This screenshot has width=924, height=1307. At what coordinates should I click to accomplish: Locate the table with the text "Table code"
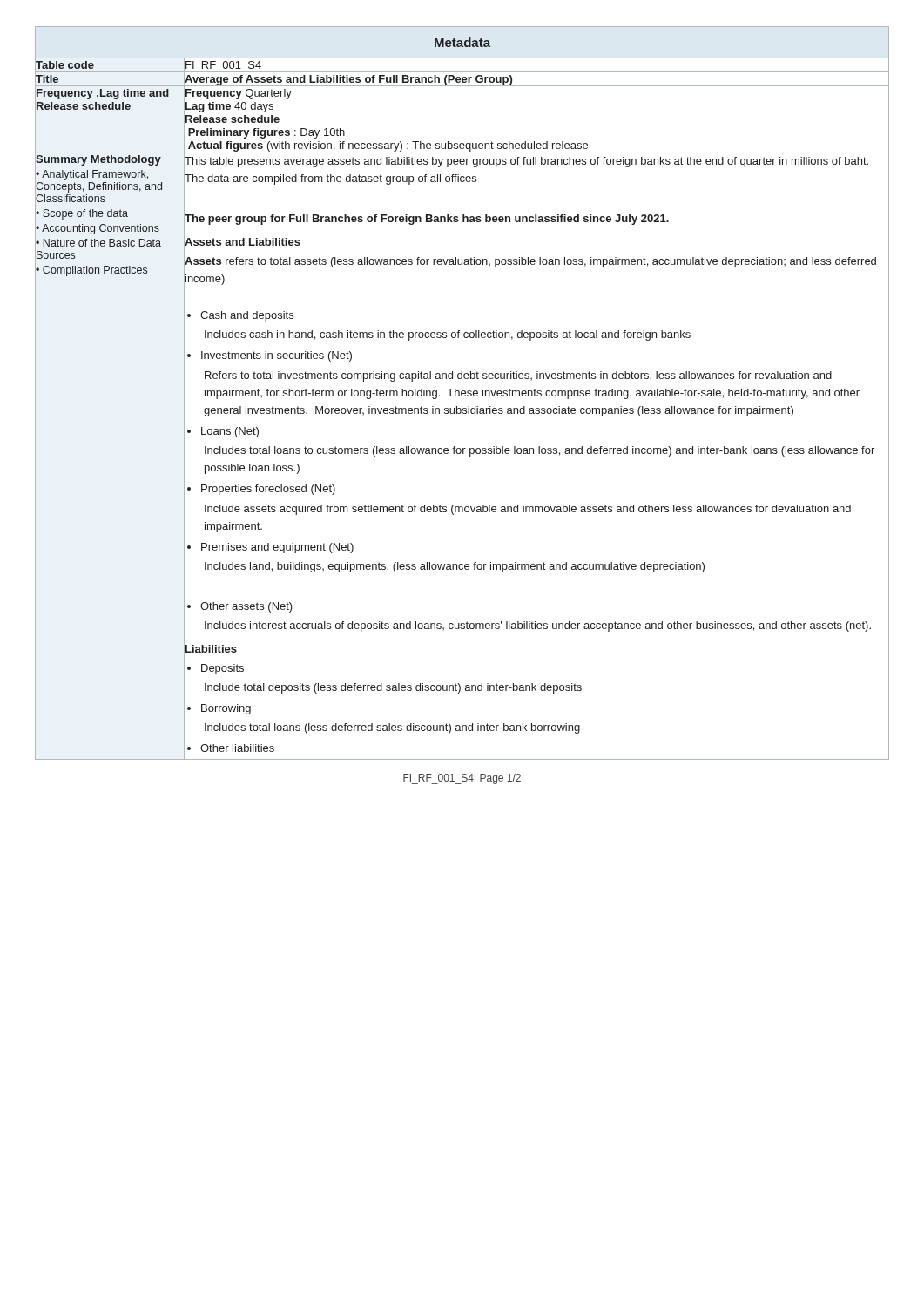click(x=462, y=393)
